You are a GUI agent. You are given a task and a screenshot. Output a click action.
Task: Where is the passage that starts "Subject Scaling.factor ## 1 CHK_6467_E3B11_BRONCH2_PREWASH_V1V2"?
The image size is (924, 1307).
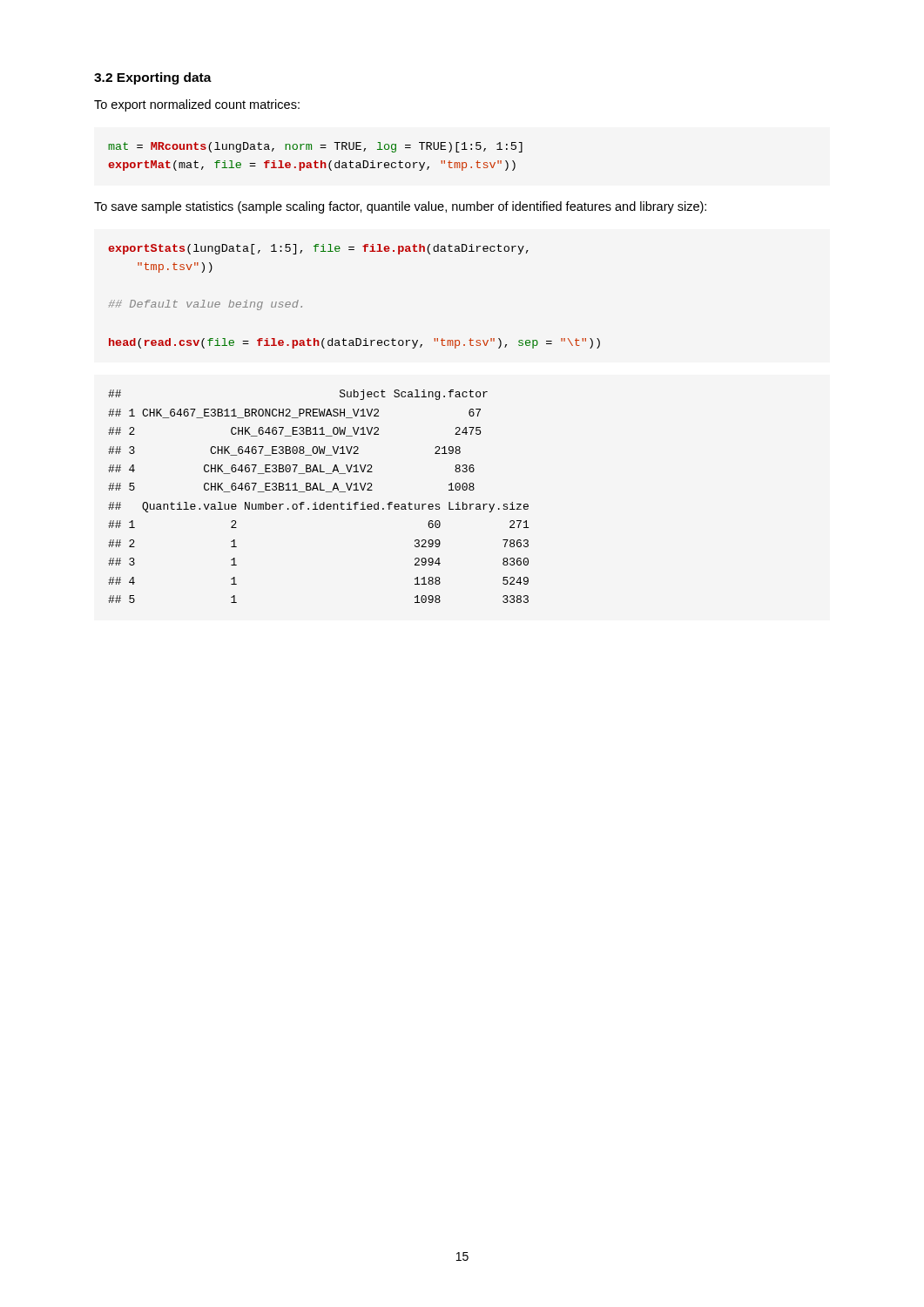(x=319, y=497)
